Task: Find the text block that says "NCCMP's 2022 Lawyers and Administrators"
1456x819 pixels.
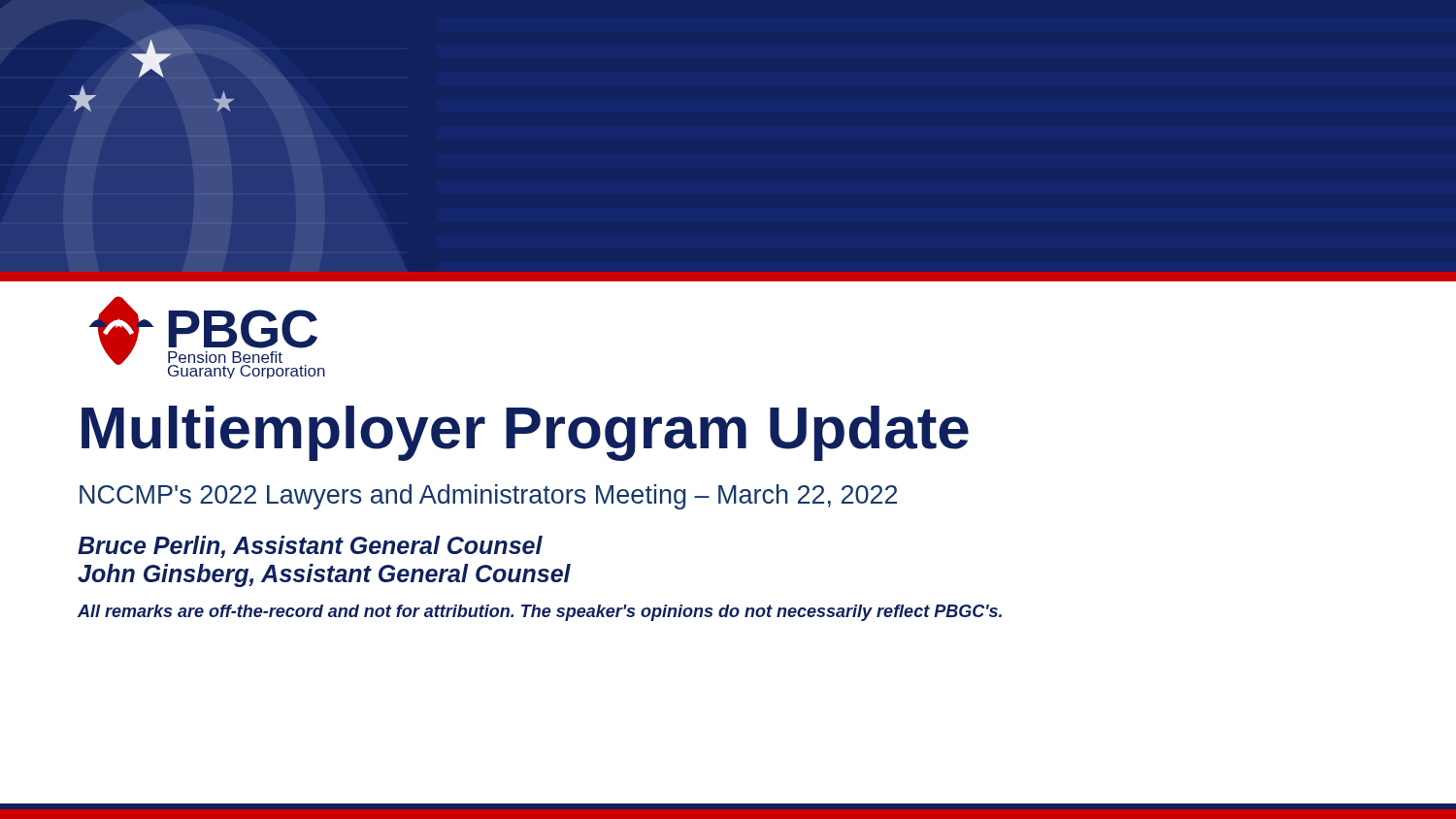Action: tap(488, 495)
